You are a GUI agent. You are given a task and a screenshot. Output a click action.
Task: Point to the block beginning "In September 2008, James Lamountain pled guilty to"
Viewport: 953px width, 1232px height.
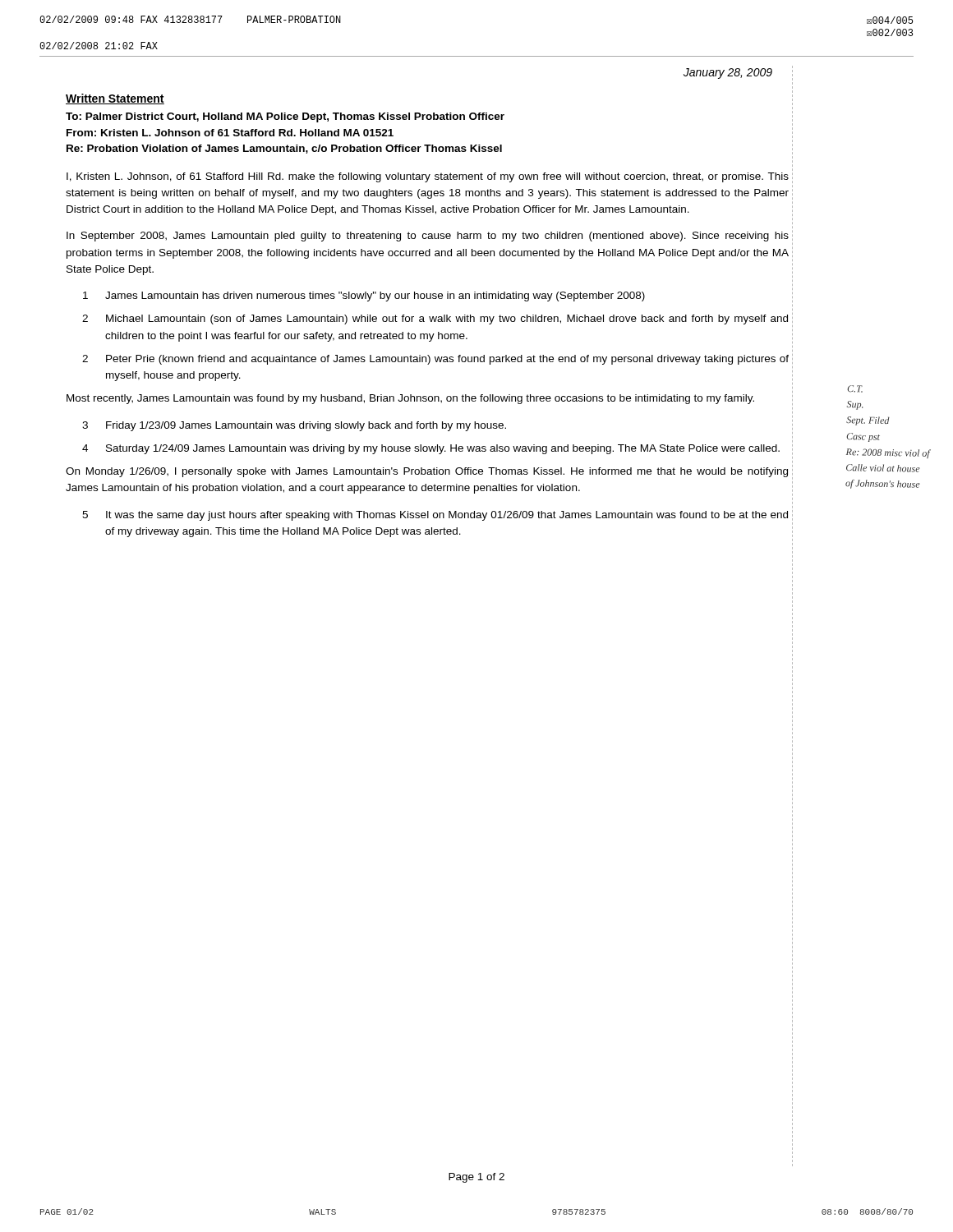427,252
